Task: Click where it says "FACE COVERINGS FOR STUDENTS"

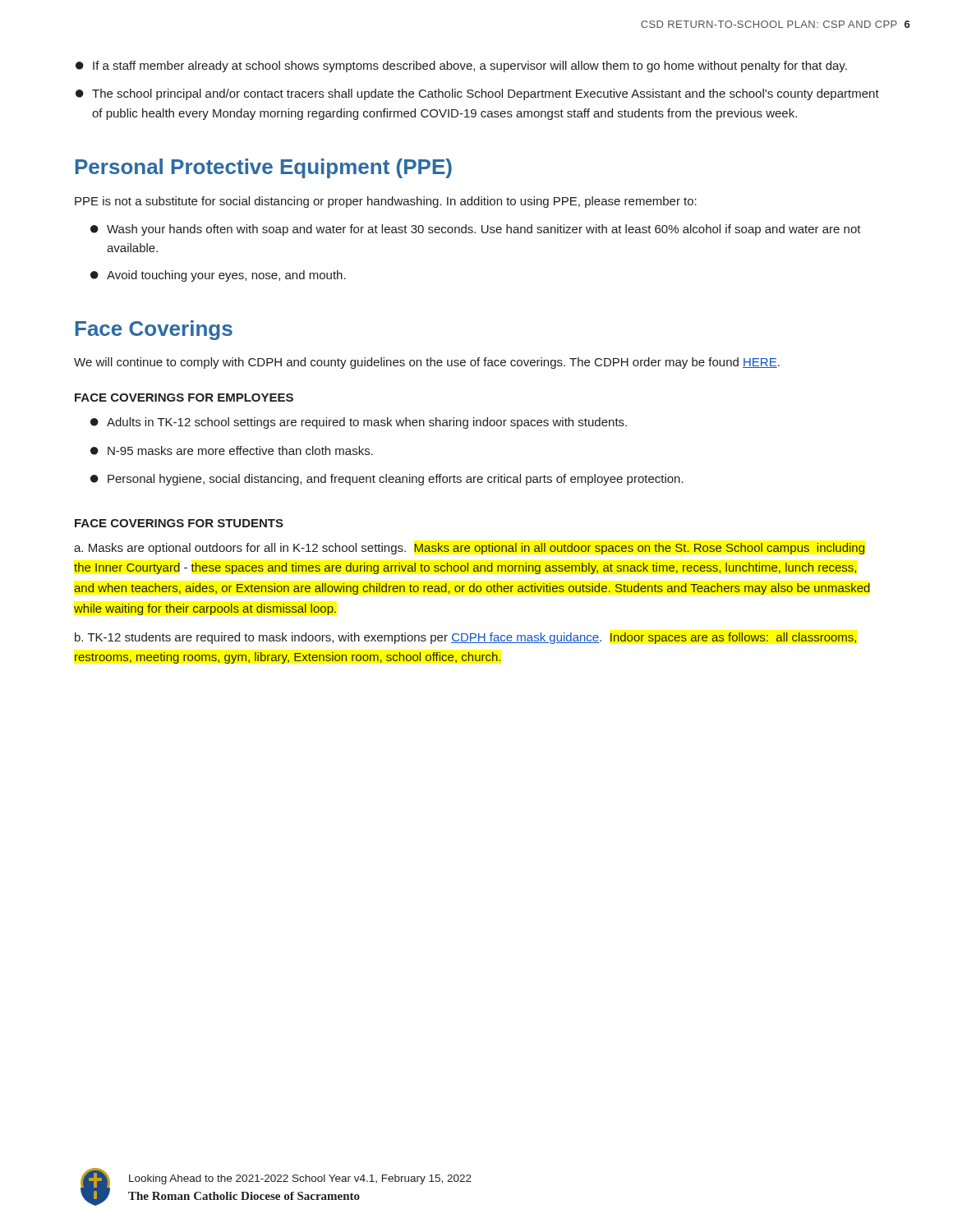Action: click(179, 522)
